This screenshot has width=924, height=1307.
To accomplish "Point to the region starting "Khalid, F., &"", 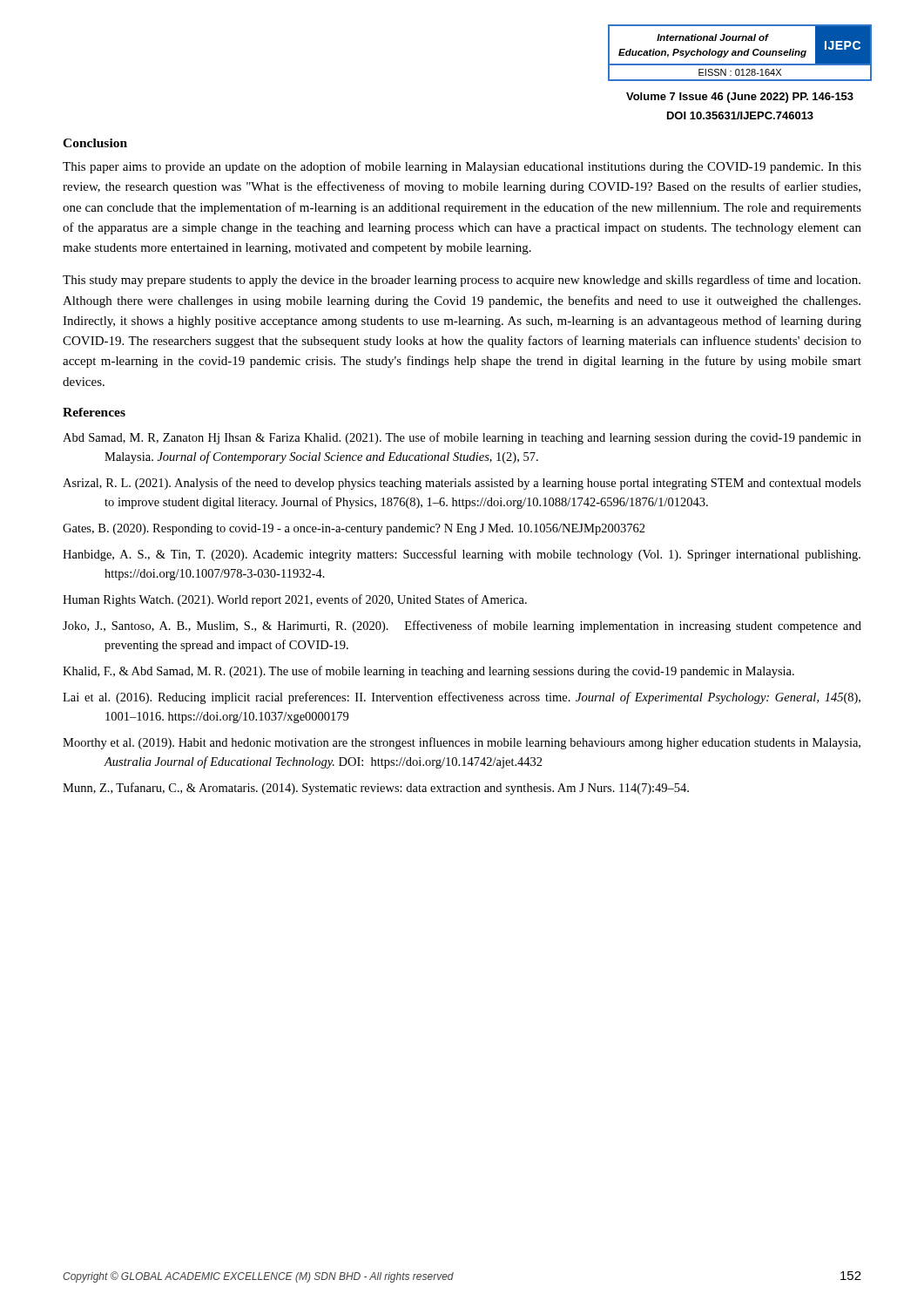I will coord(429,671).
